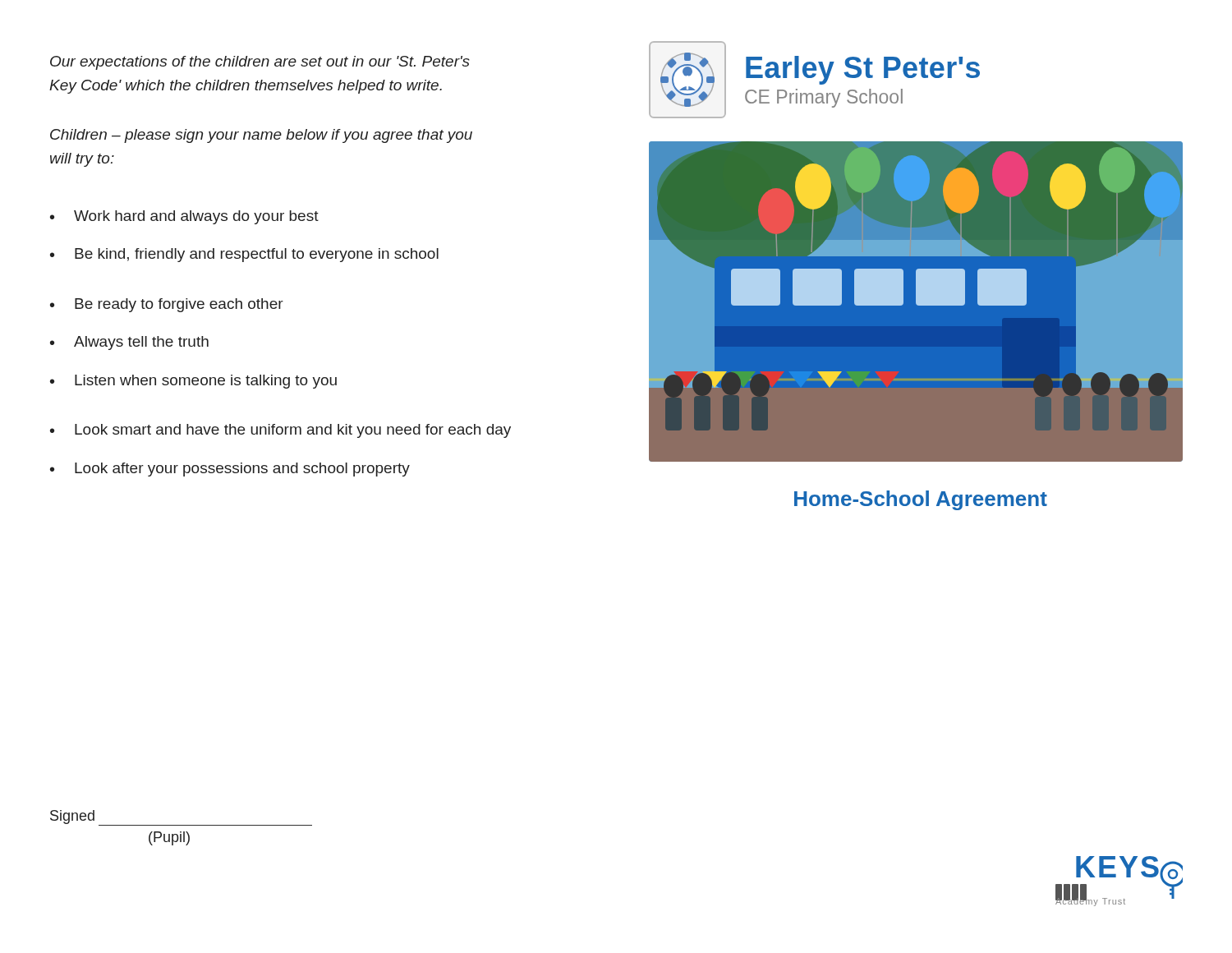The height and width of the screenshot is (953, 1232).
Task: Click where it says "Be ready to forgive each other"
Action: [x=178, y=303]
